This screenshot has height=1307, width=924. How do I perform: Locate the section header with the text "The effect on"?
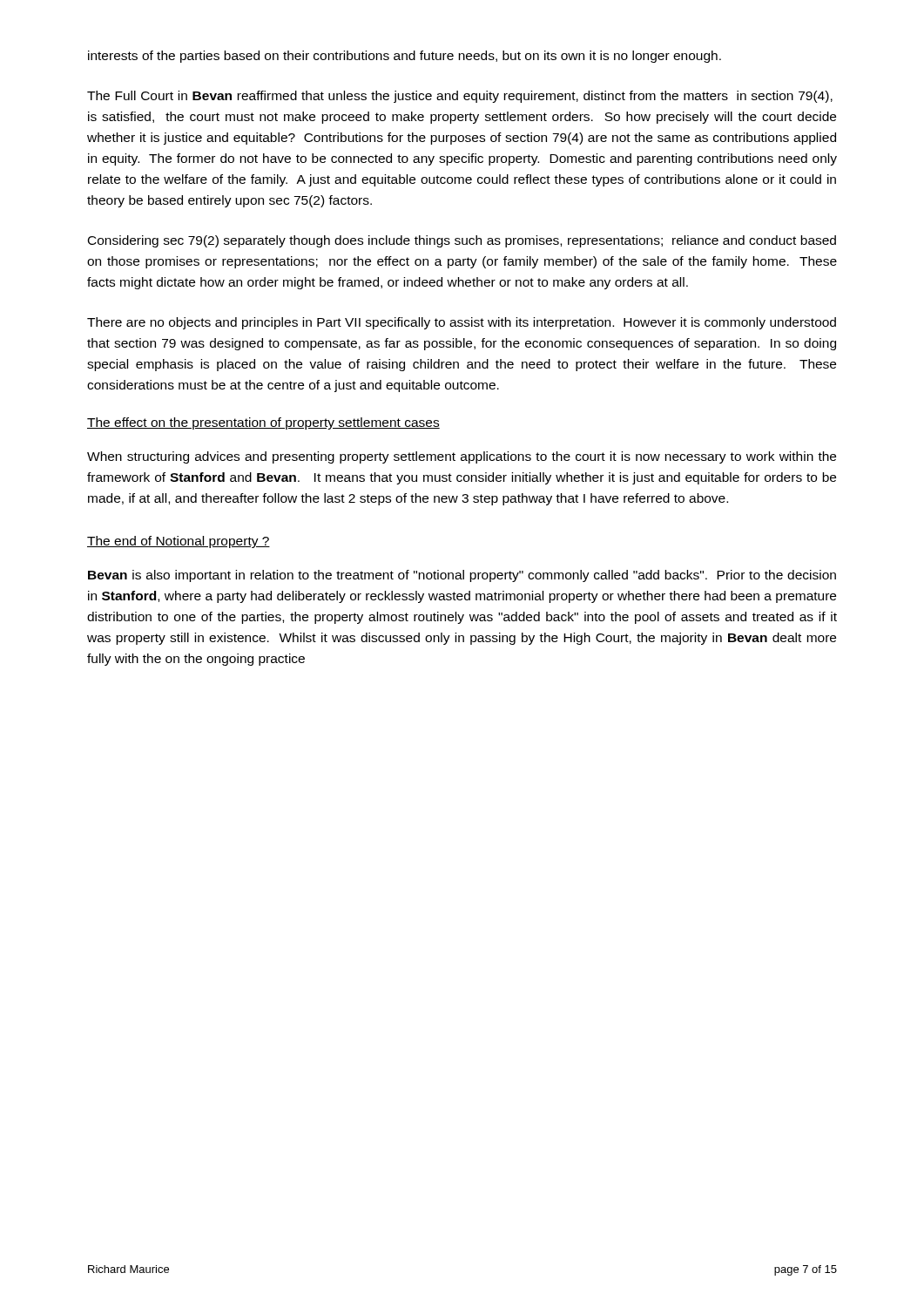pos(263,422)
